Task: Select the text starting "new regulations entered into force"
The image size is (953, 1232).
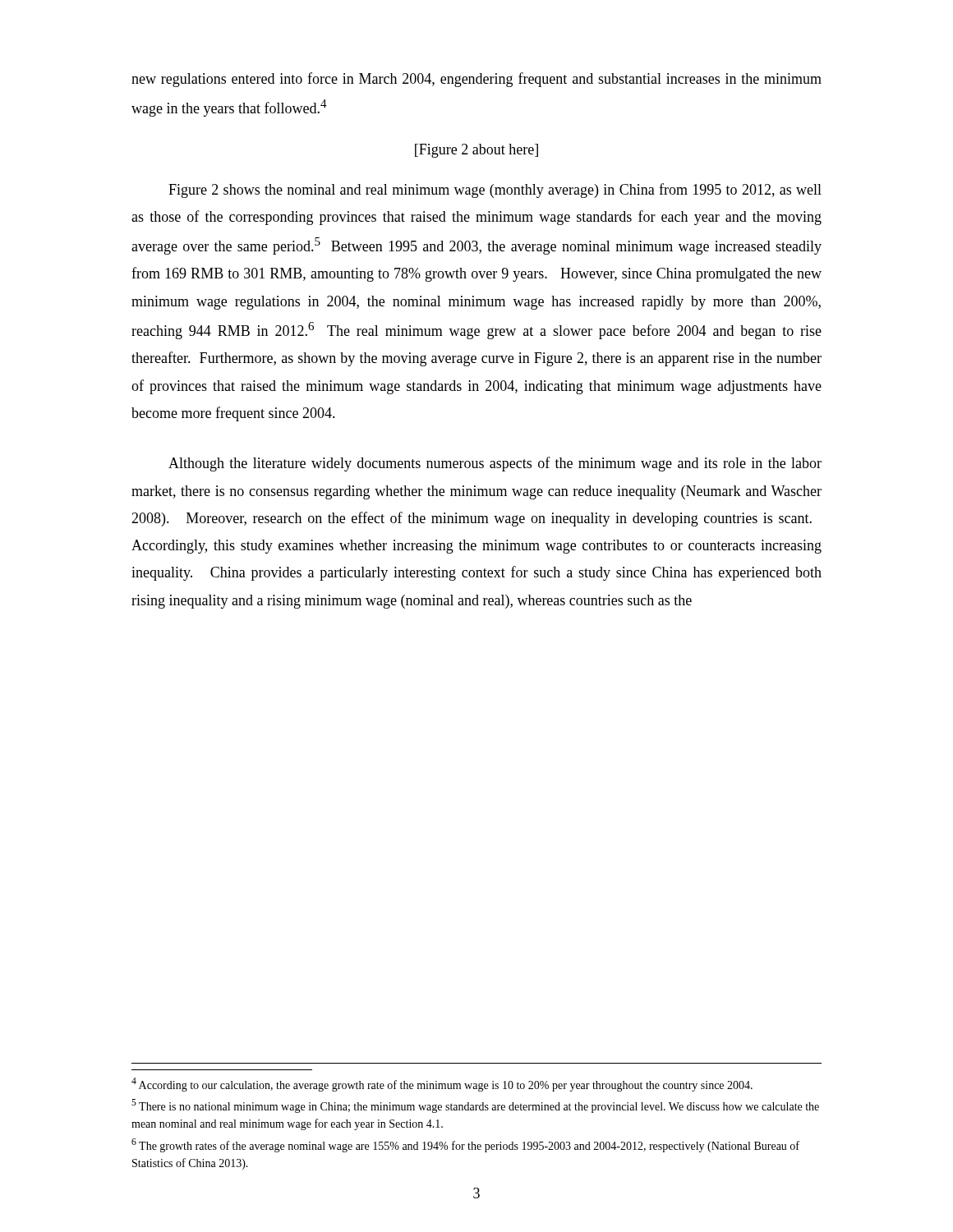Action: [476, 94]
